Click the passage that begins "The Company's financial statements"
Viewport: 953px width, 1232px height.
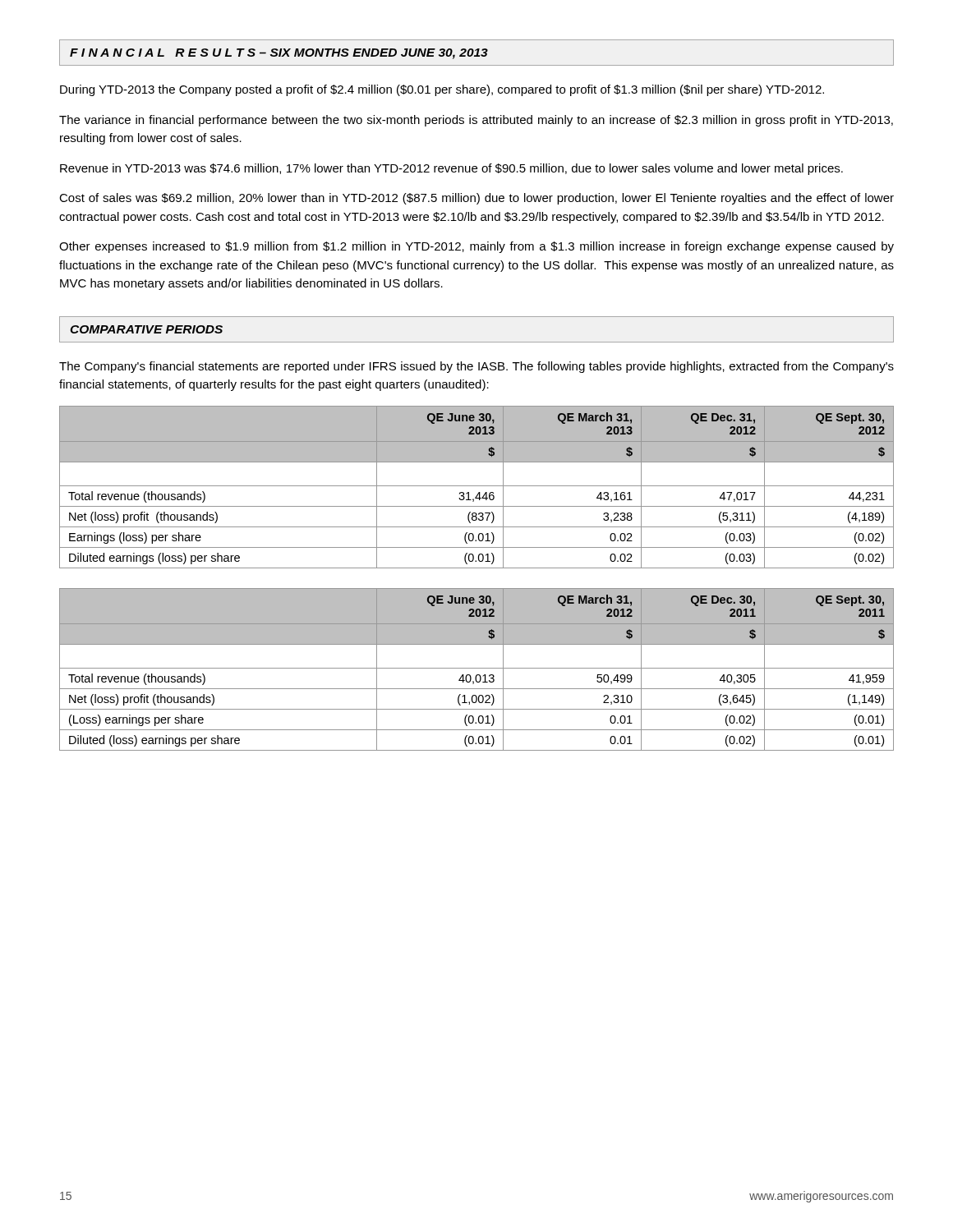[x=476, y=375]
